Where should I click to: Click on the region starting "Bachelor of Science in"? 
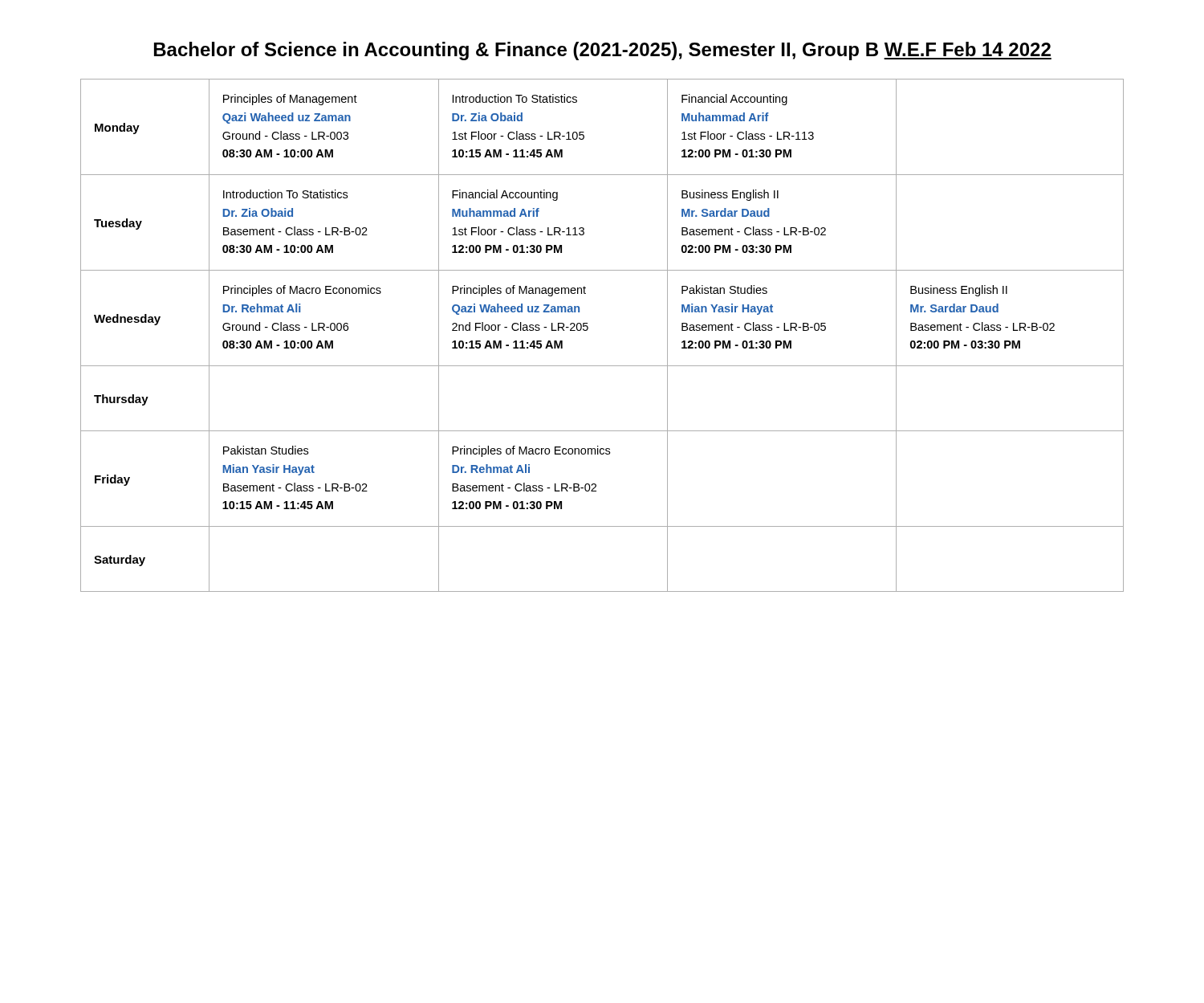point(602,49)
